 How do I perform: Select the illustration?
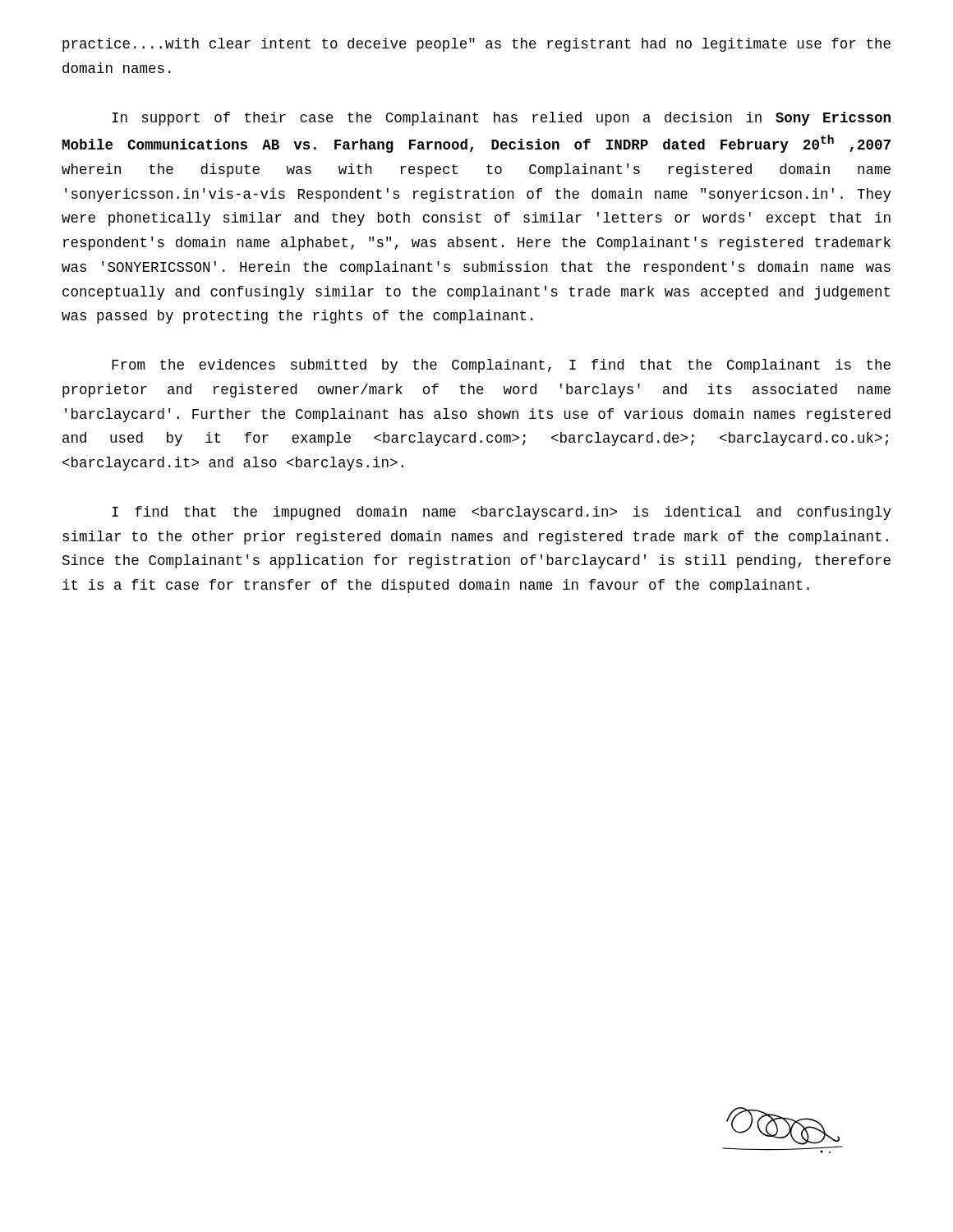pyautogui.click(x=801, y=1121)
